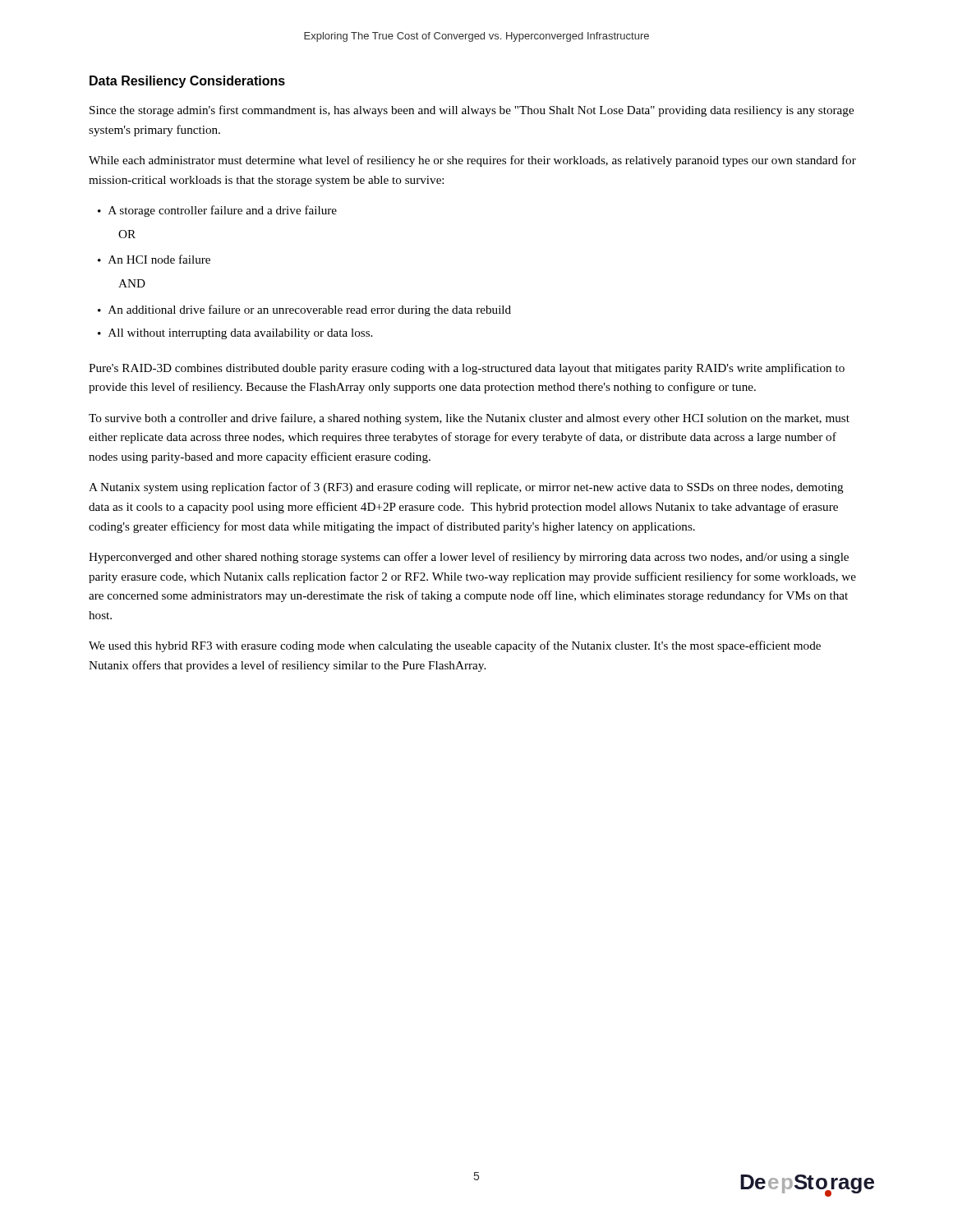Point to the block beginning "• A storage controller failure and"
The width and height of the screenshot is (953, 1232).
[x=217, y=211]
